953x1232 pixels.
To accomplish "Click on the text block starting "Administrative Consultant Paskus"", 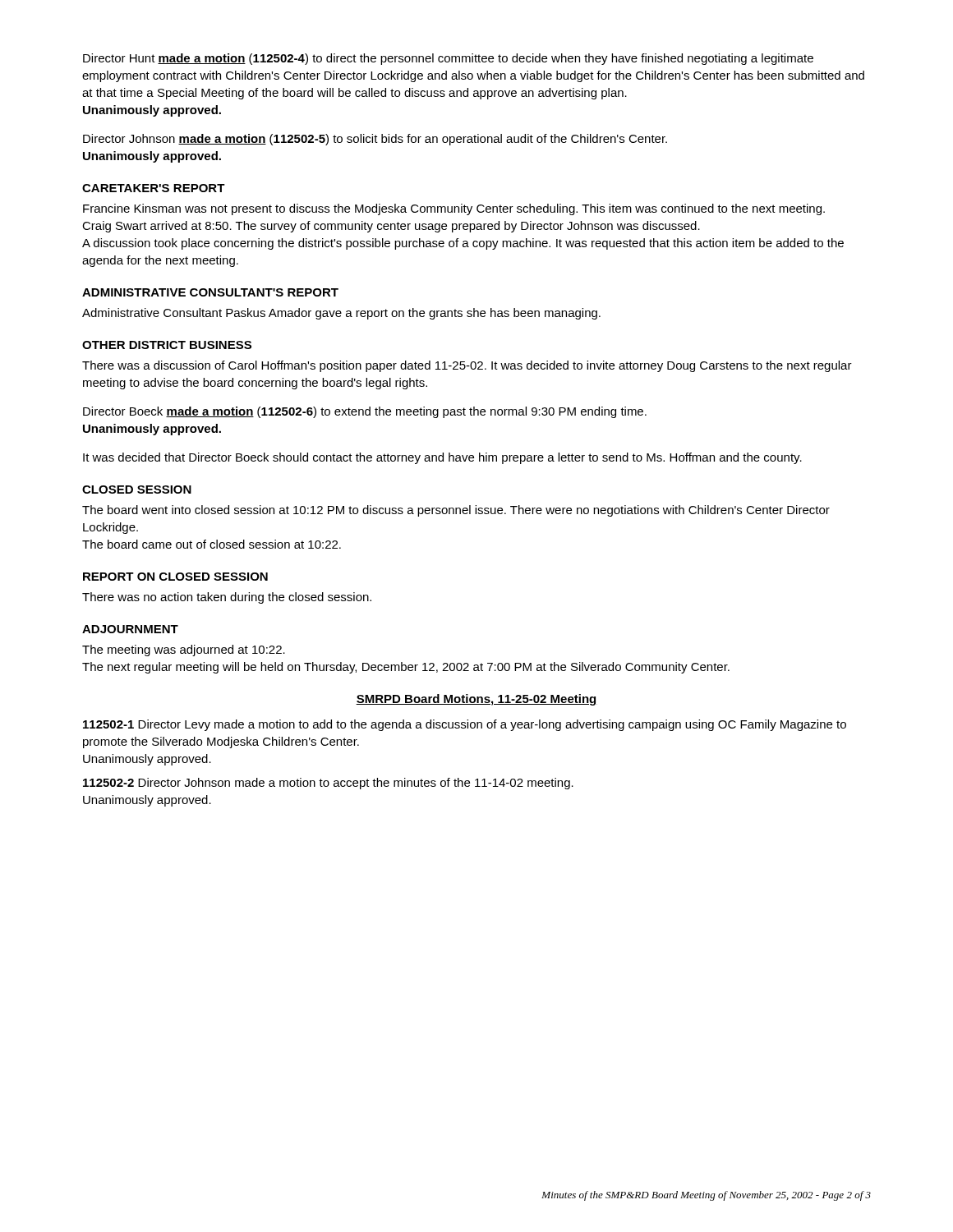I will [342, 312].
